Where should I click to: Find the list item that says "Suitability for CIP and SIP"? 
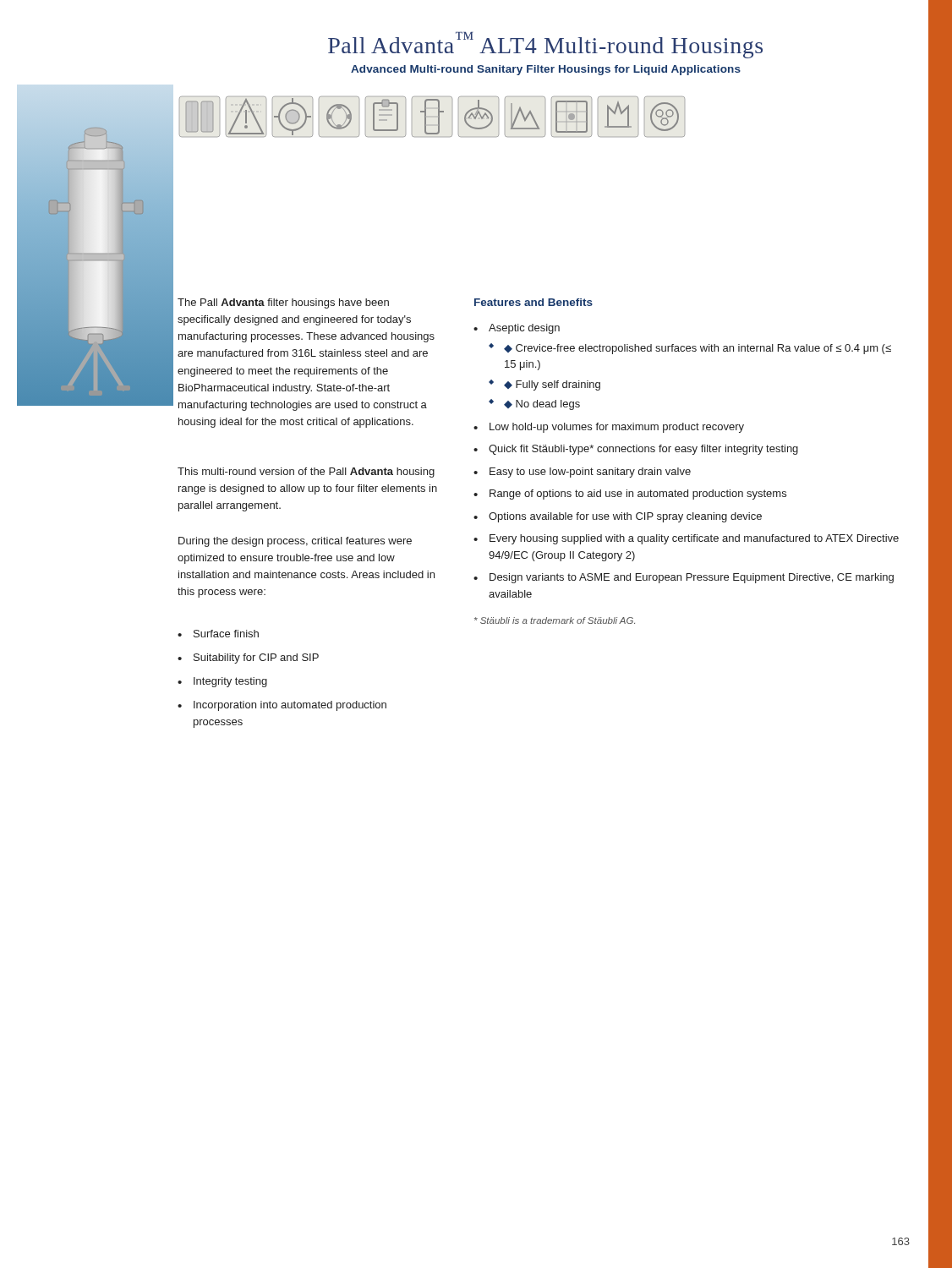[x=309, y=657]
